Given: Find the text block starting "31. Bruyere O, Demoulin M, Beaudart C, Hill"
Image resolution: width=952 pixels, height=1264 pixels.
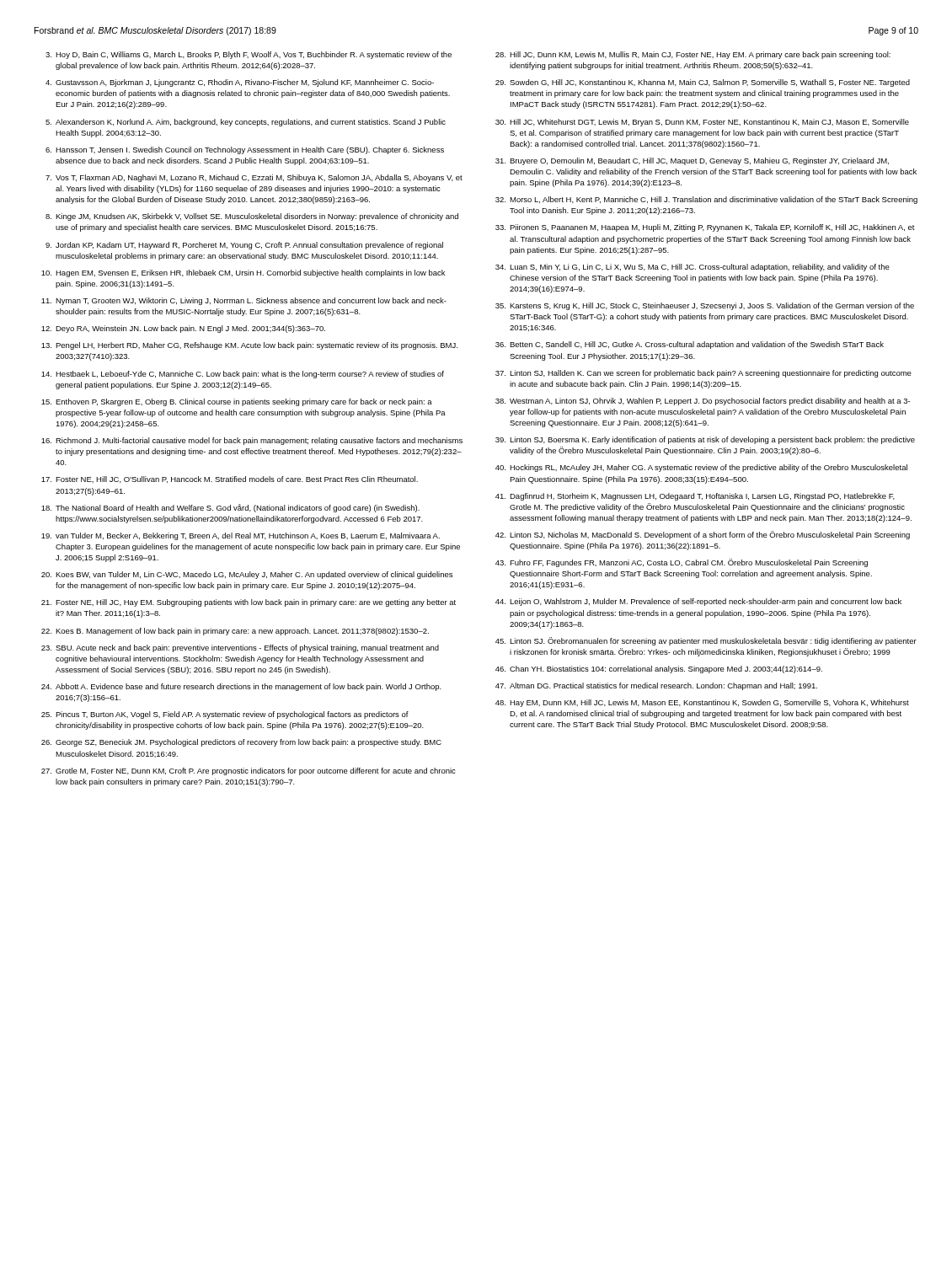Looking at the screenshot, I should click(x=703, y=172).
